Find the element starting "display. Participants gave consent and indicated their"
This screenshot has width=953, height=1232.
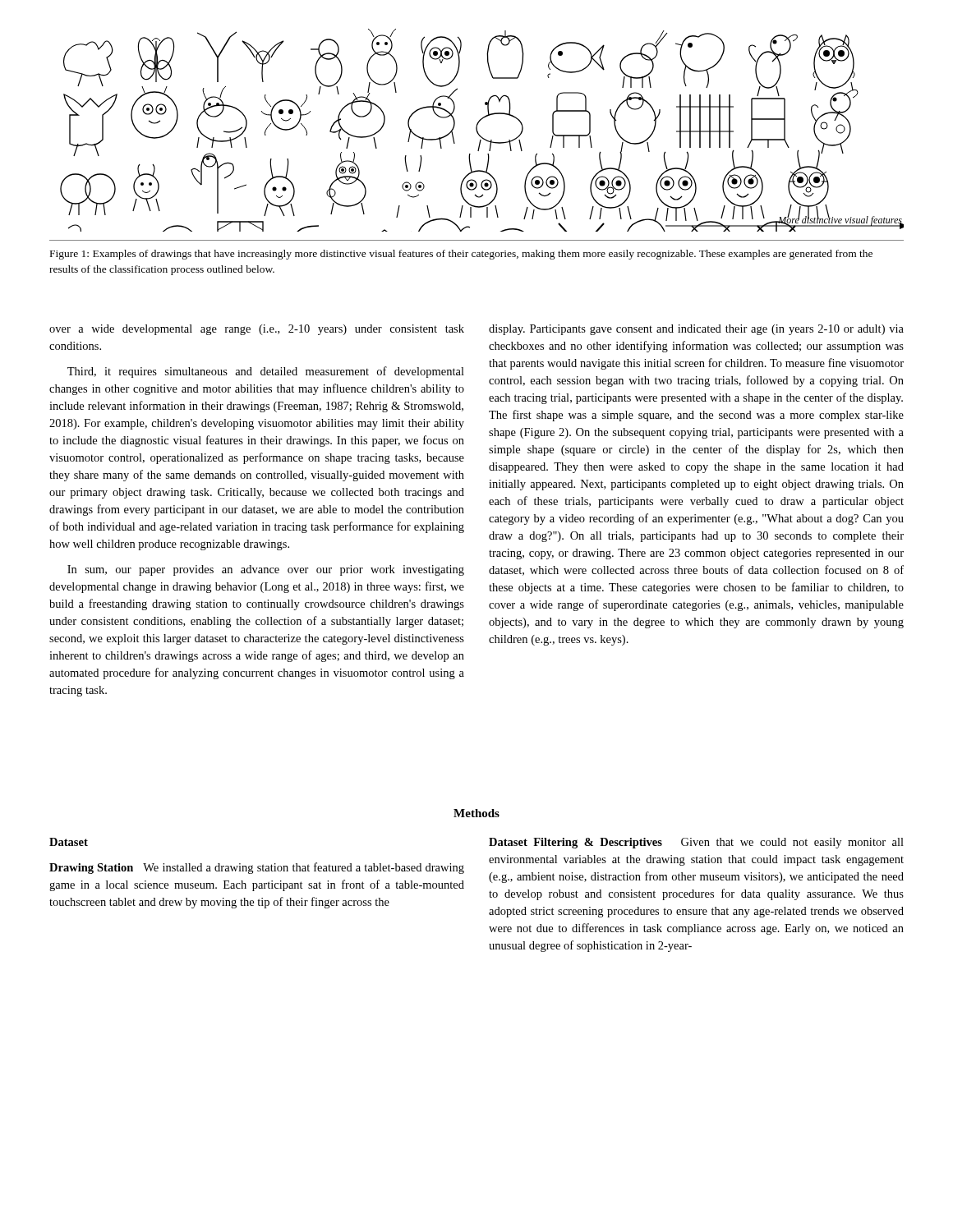(696, 484)
